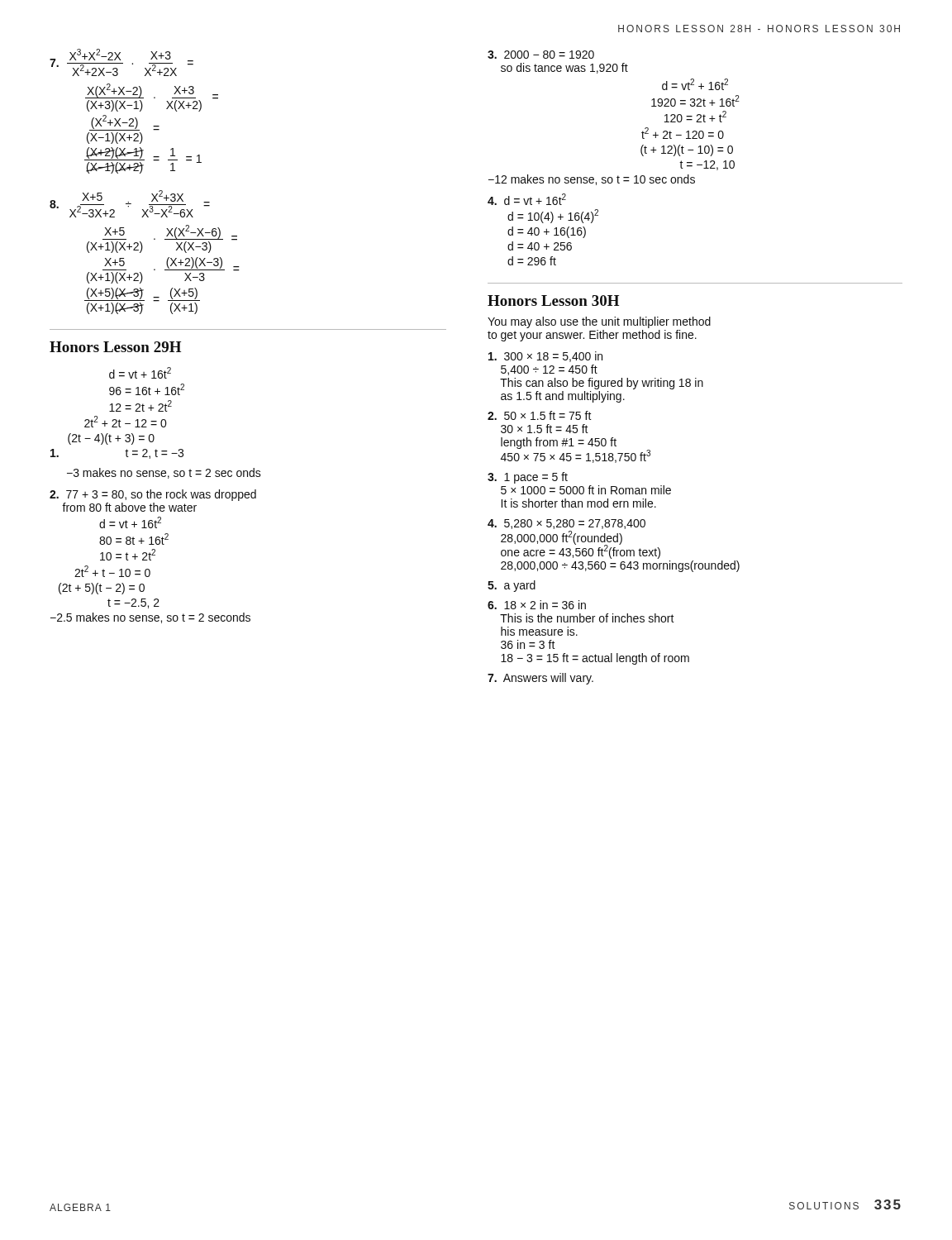Point to the passage starting "−3 makes no sense, so t = 2"

(164, 473)
